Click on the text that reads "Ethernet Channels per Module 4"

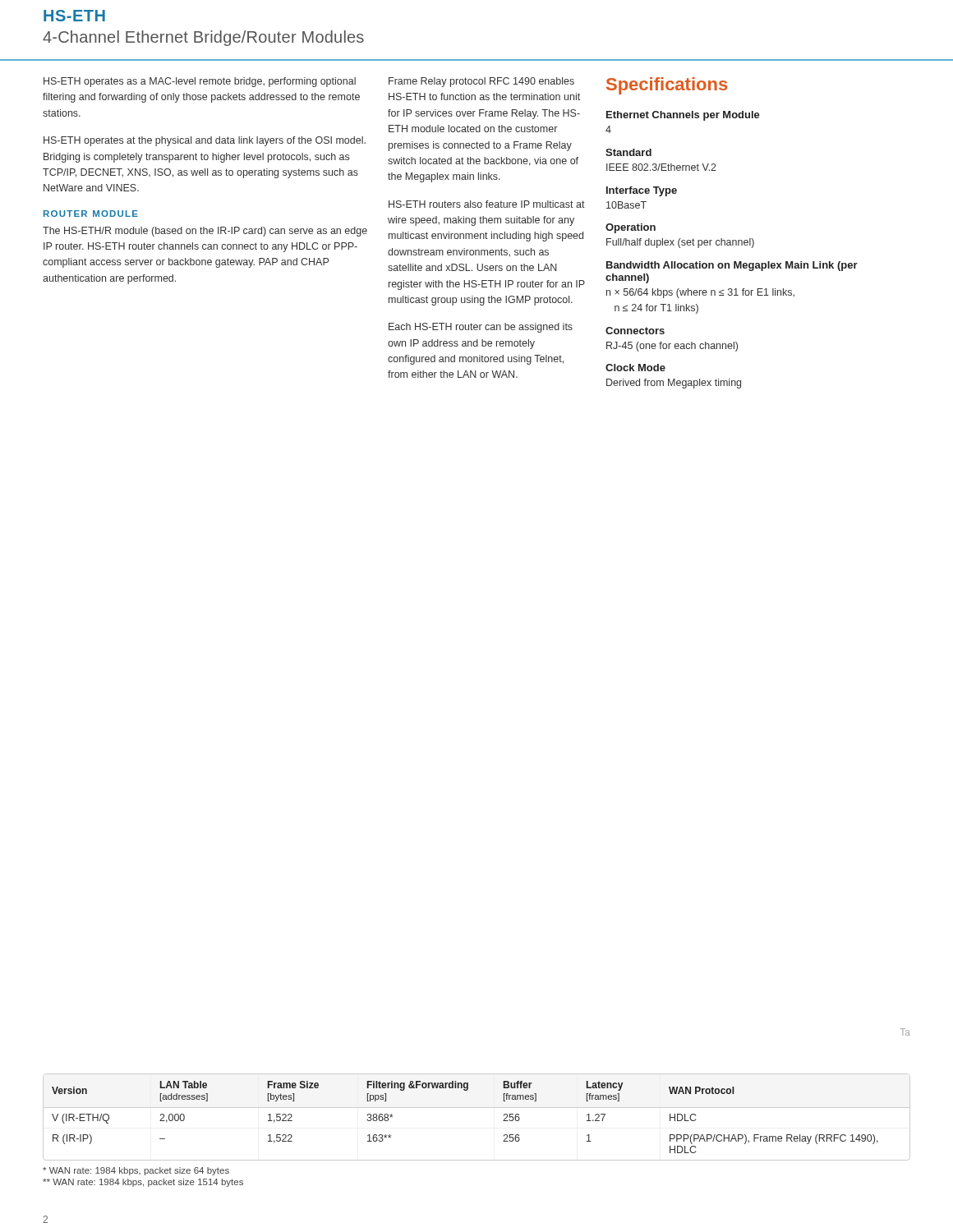[753, 123]
